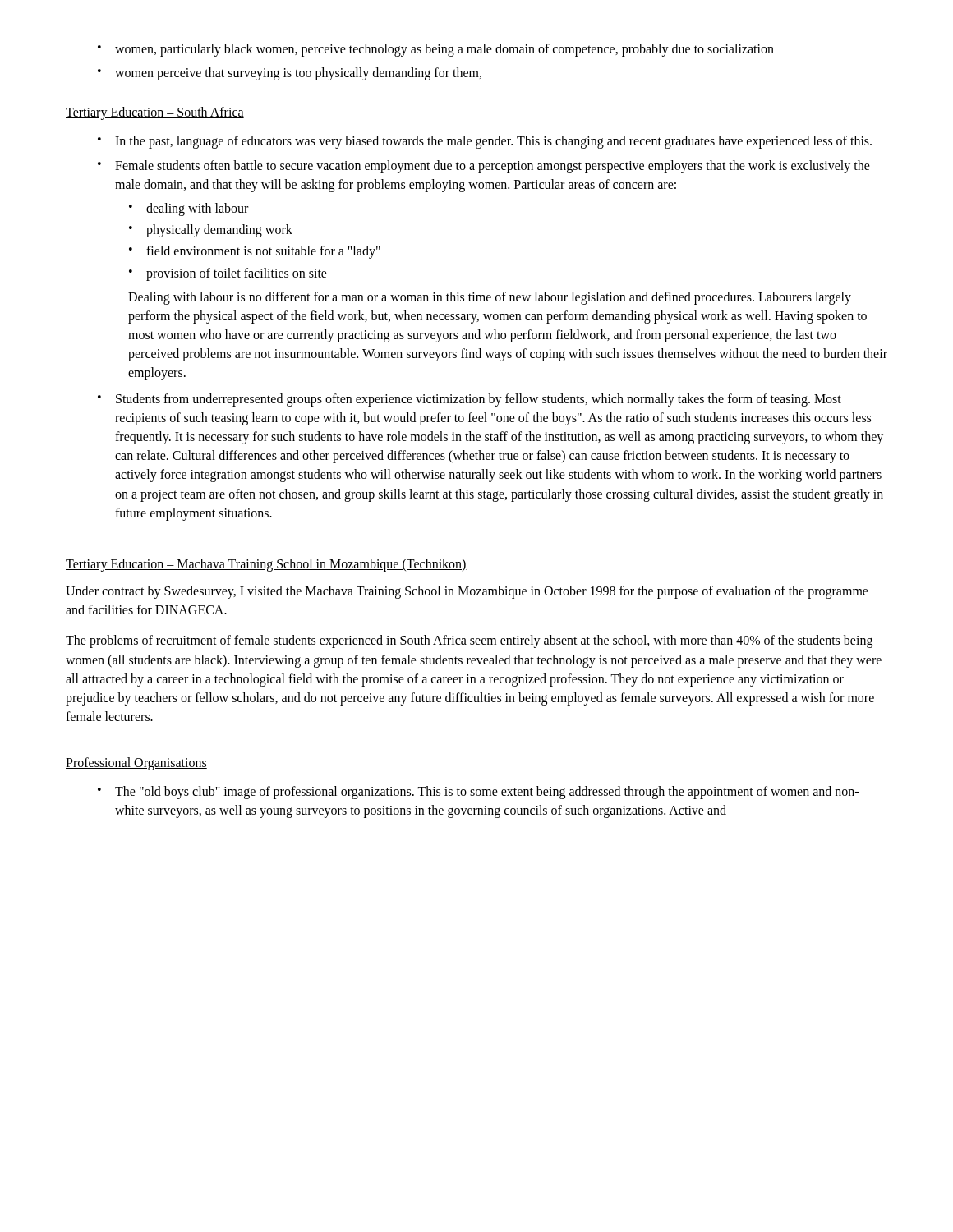Select the text starting "Dealing with labour is no"
Image resolution: width=953 pixels, height=1232 pixels.
[x=508, y=335]
